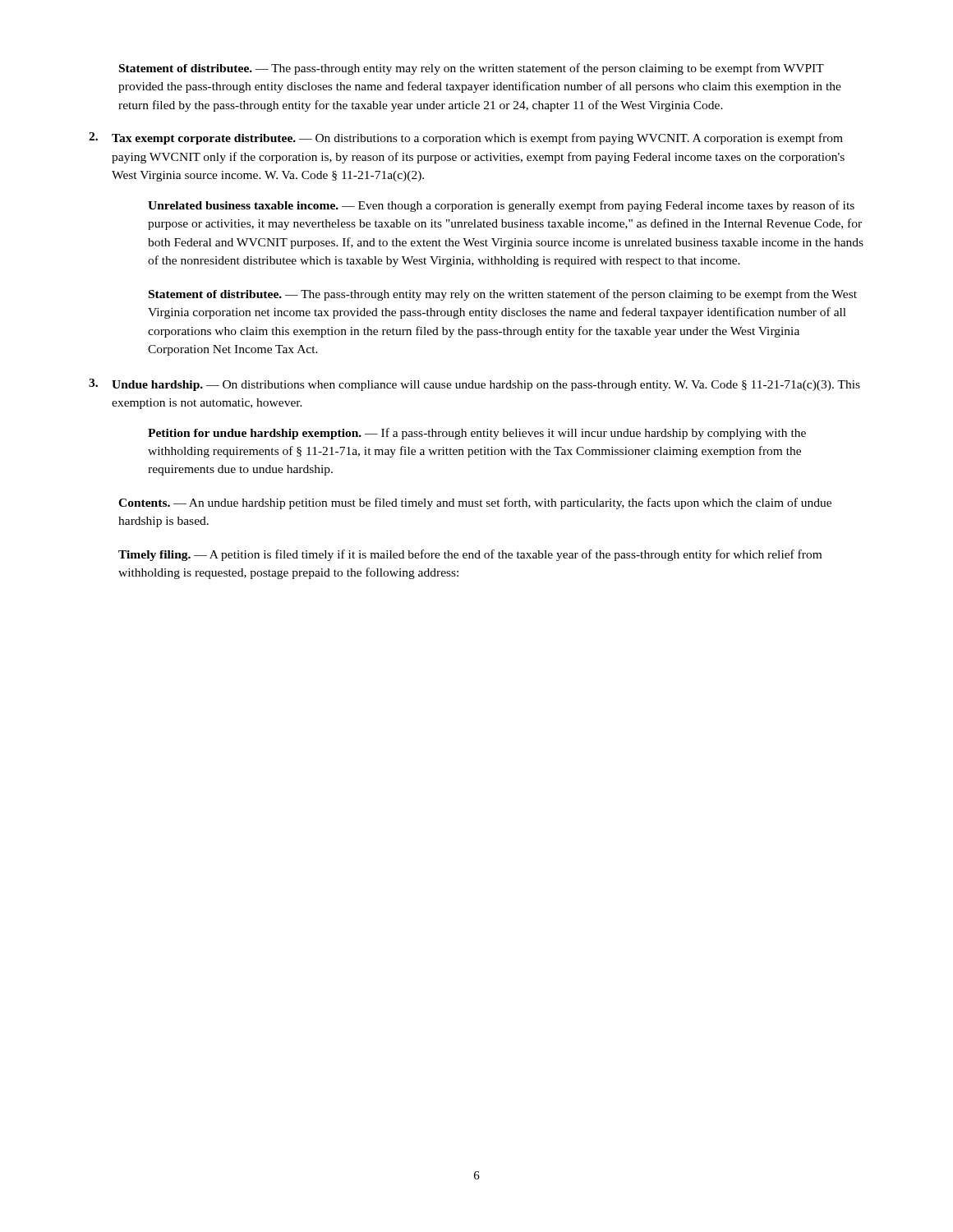The image size is (953, 1232).
Task: Point to the block beginning "Petition for undue"
Action: 477,450
